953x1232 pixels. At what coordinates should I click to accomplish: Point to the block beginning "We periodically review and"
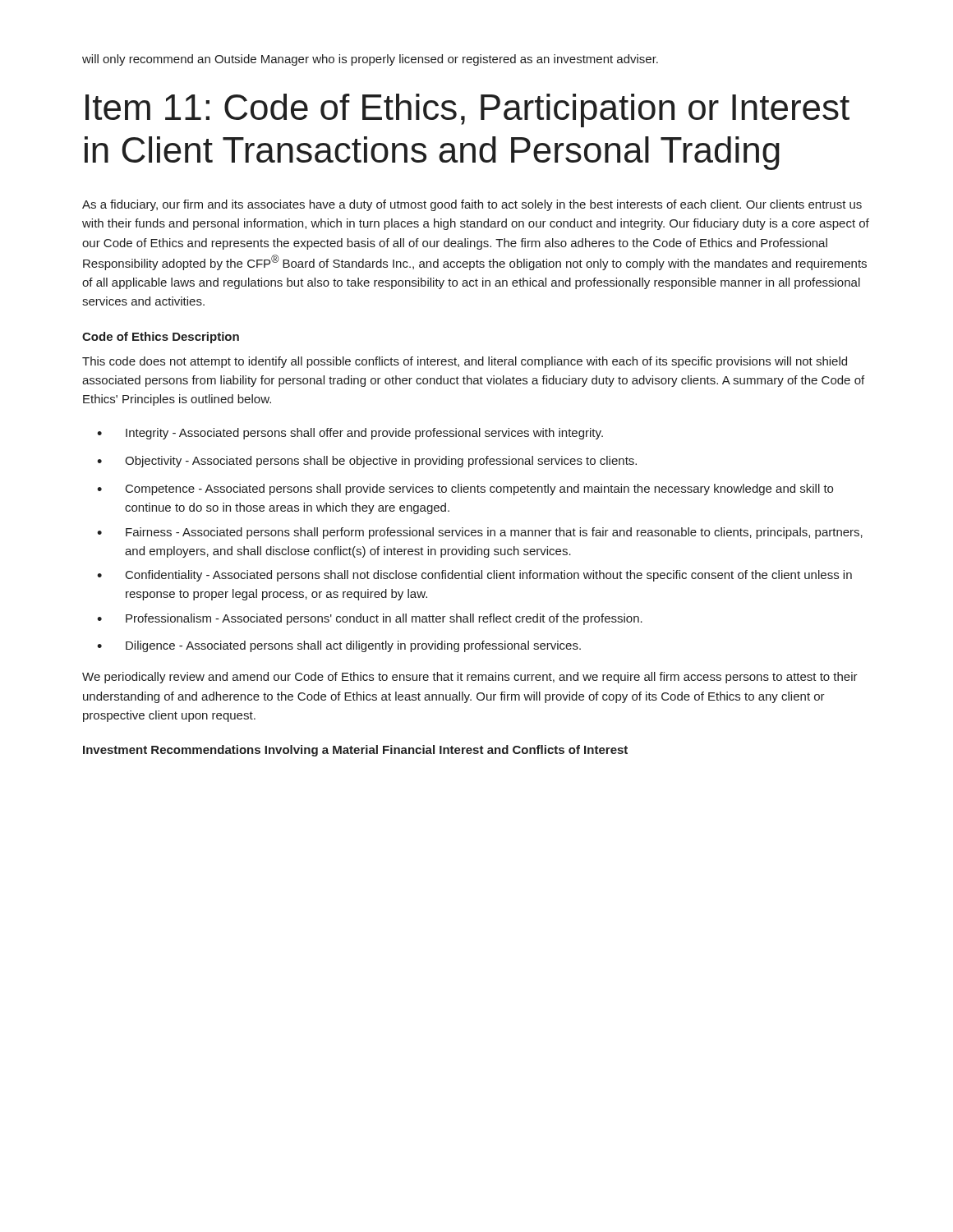(470, 696)
